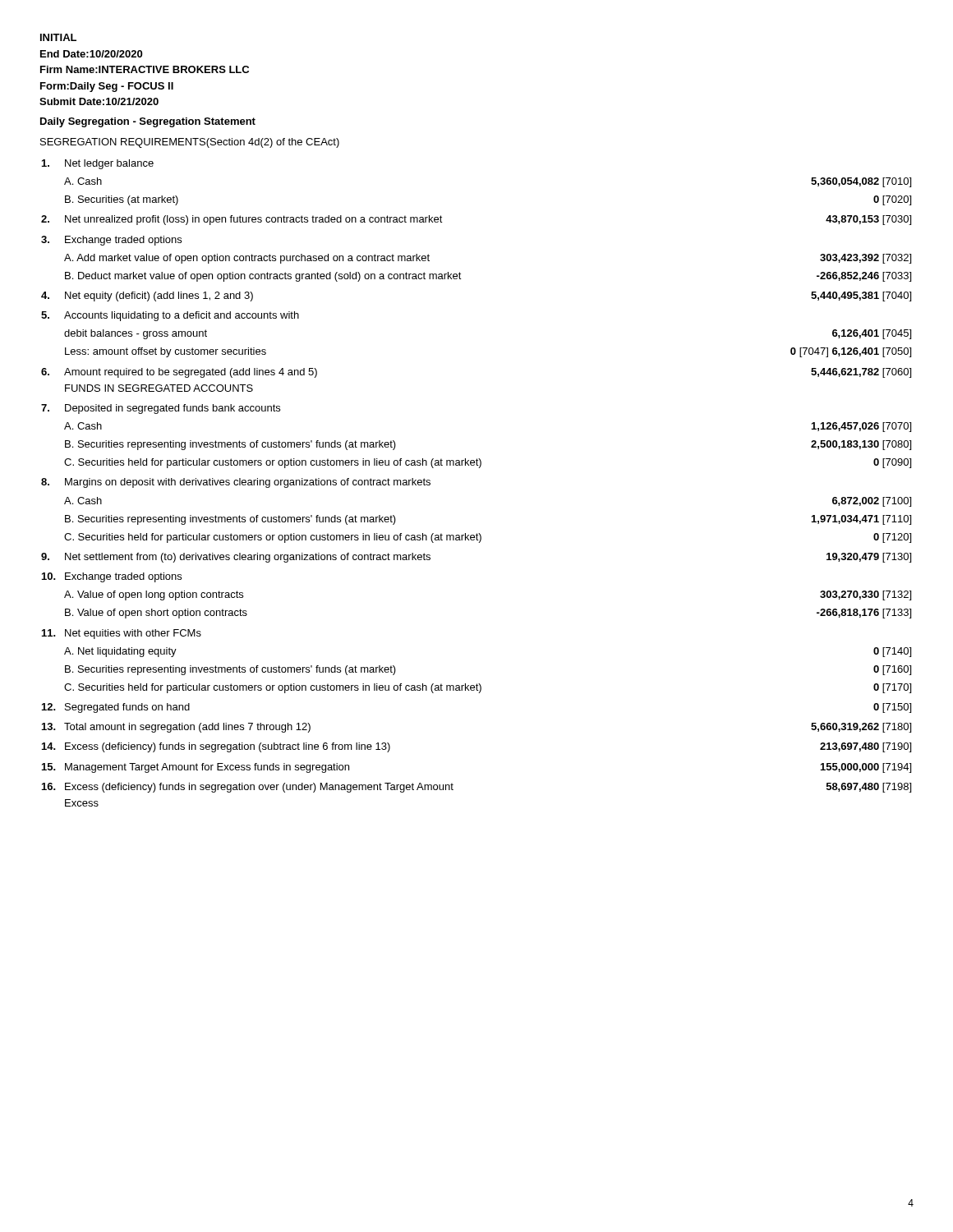953x1232 pixels.
Task: Where is the passage that starts "15. Management Target"?
Action: pos(193,768)
